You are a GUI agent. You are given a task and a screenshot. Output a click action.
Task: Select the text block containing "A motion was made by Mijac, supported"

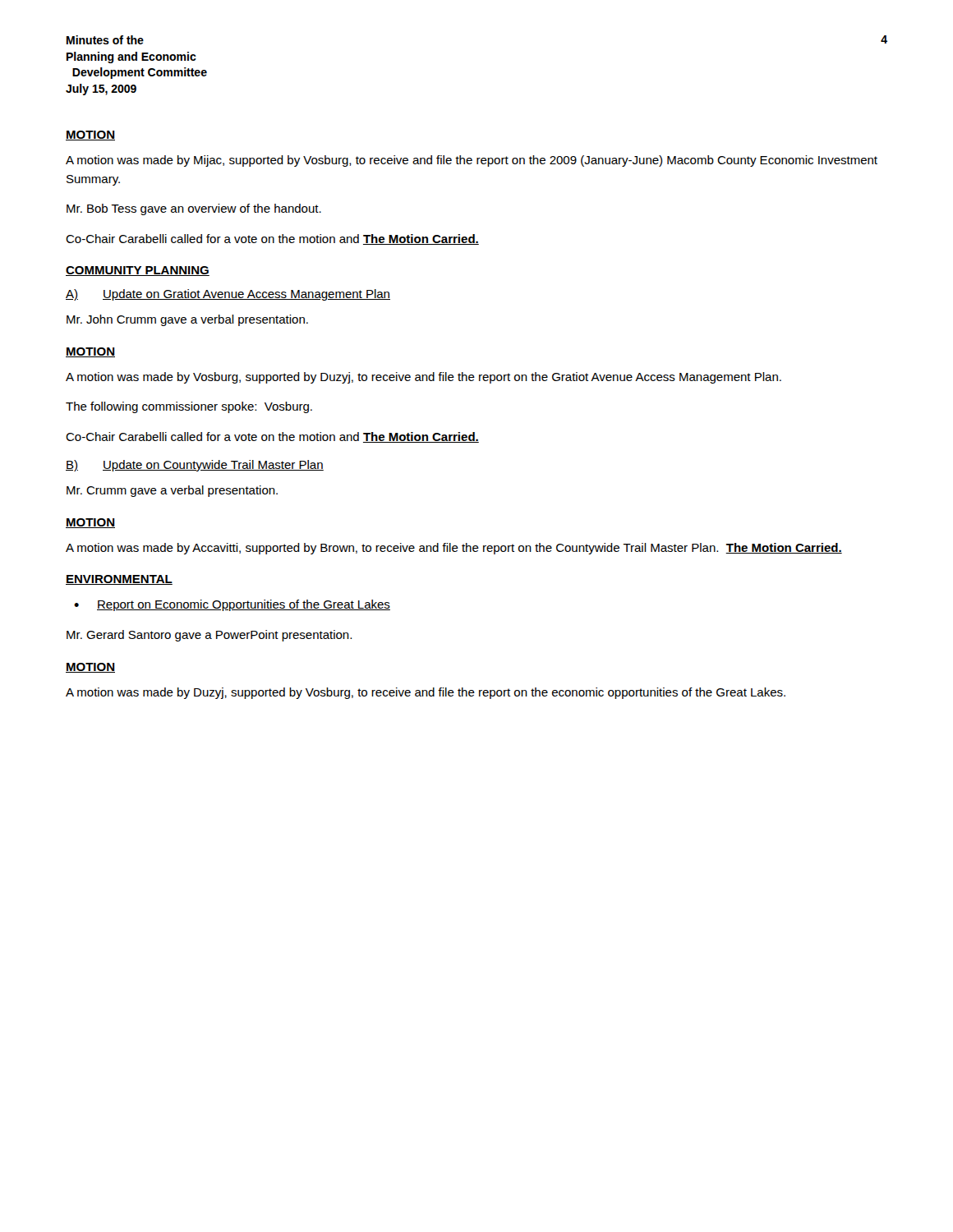(x=472, y=169)
